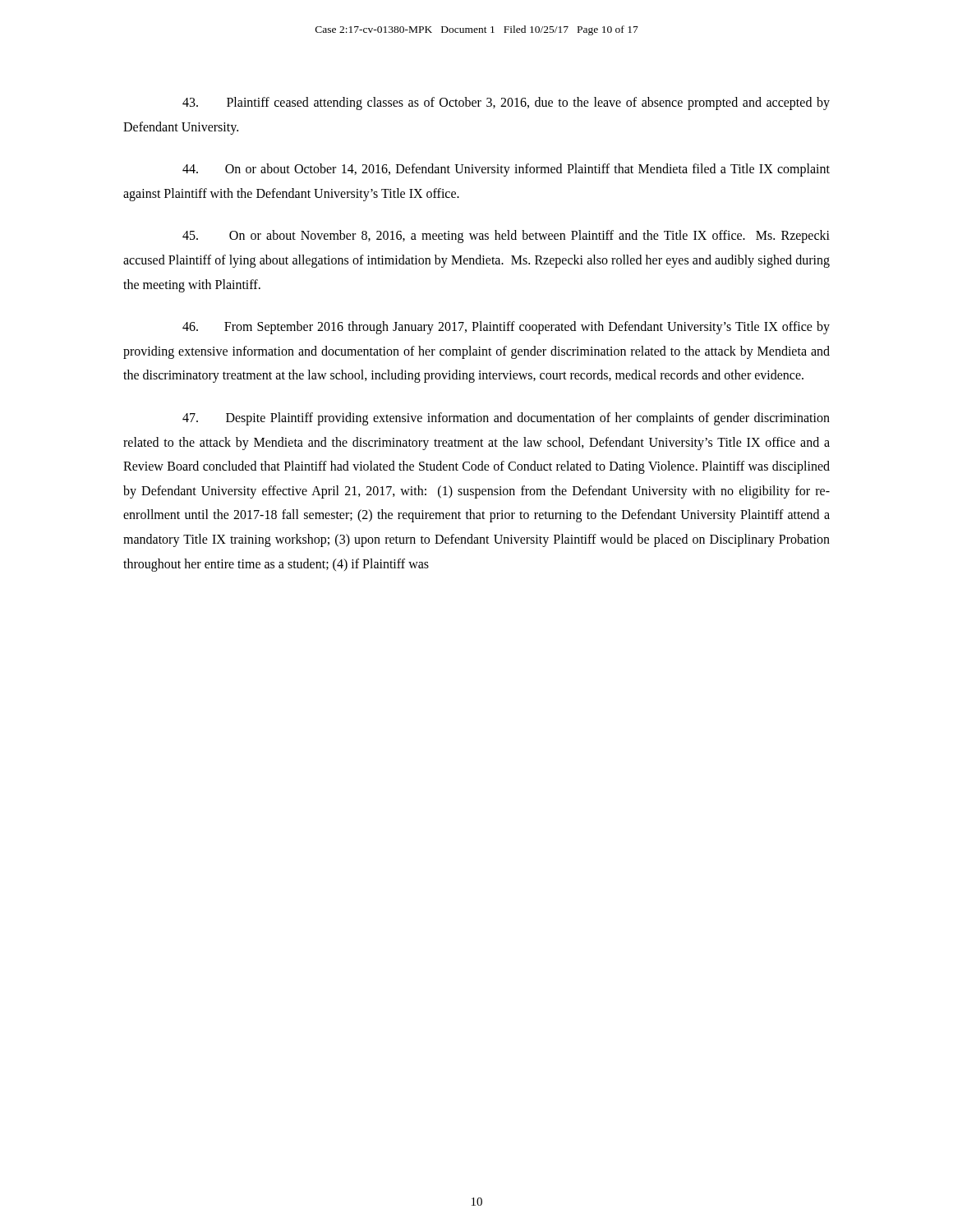
Task: Click the passage that begins "On or about November"
Action: 476,260
